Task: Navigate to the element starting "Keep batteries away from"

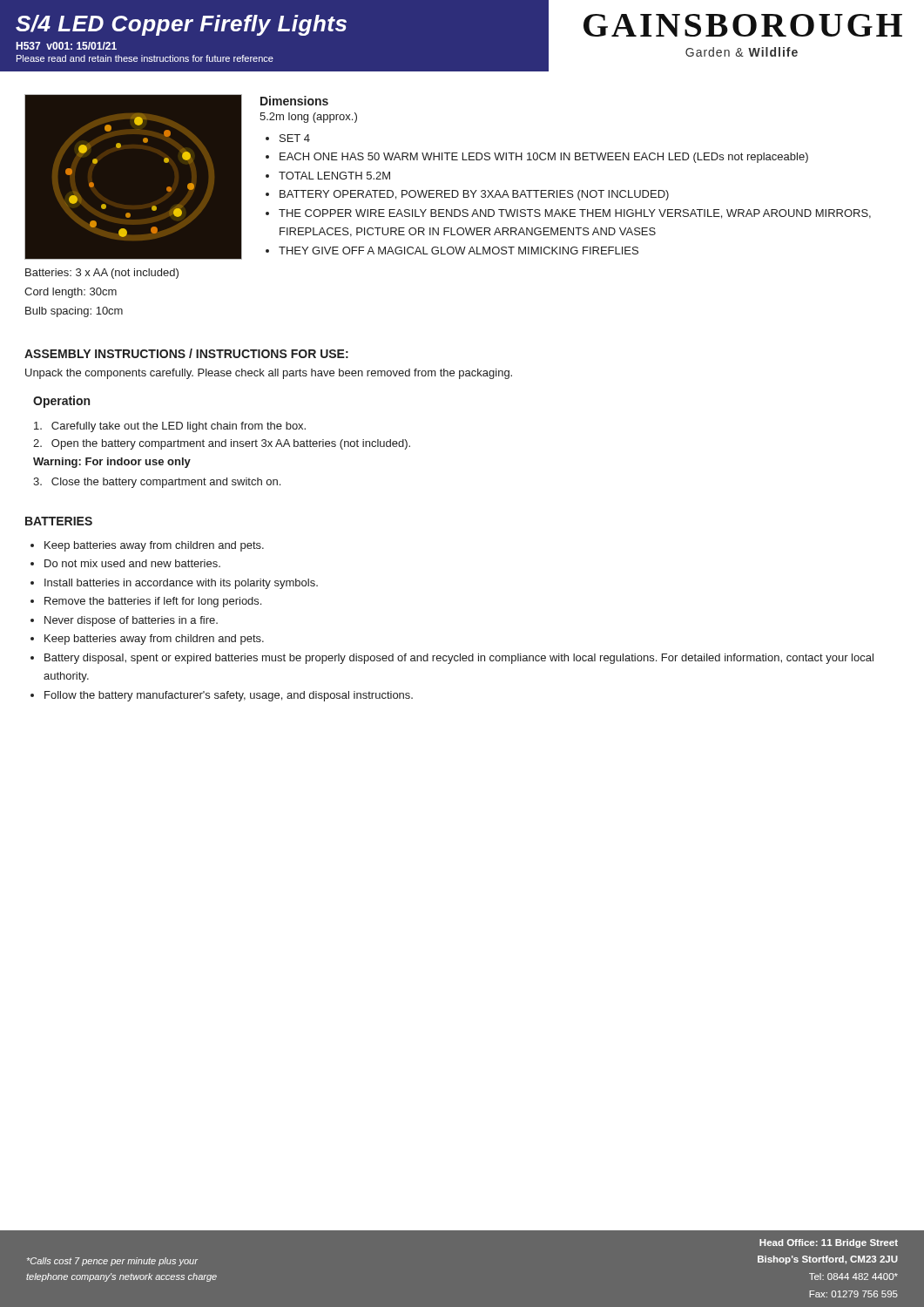Action: [147, 546]
